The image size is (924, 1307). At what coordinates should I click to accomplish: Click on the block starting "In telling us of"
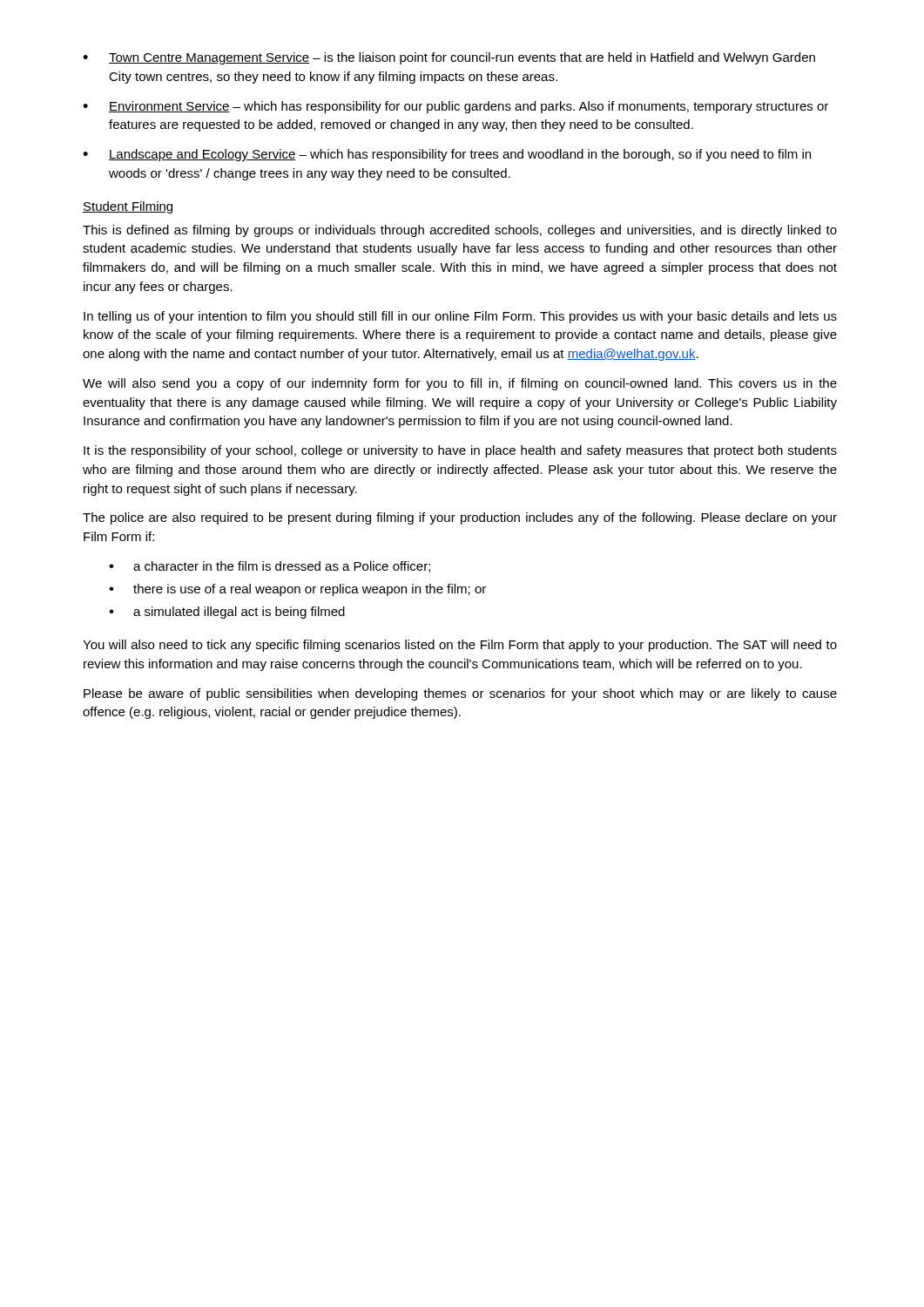[460, 334]
